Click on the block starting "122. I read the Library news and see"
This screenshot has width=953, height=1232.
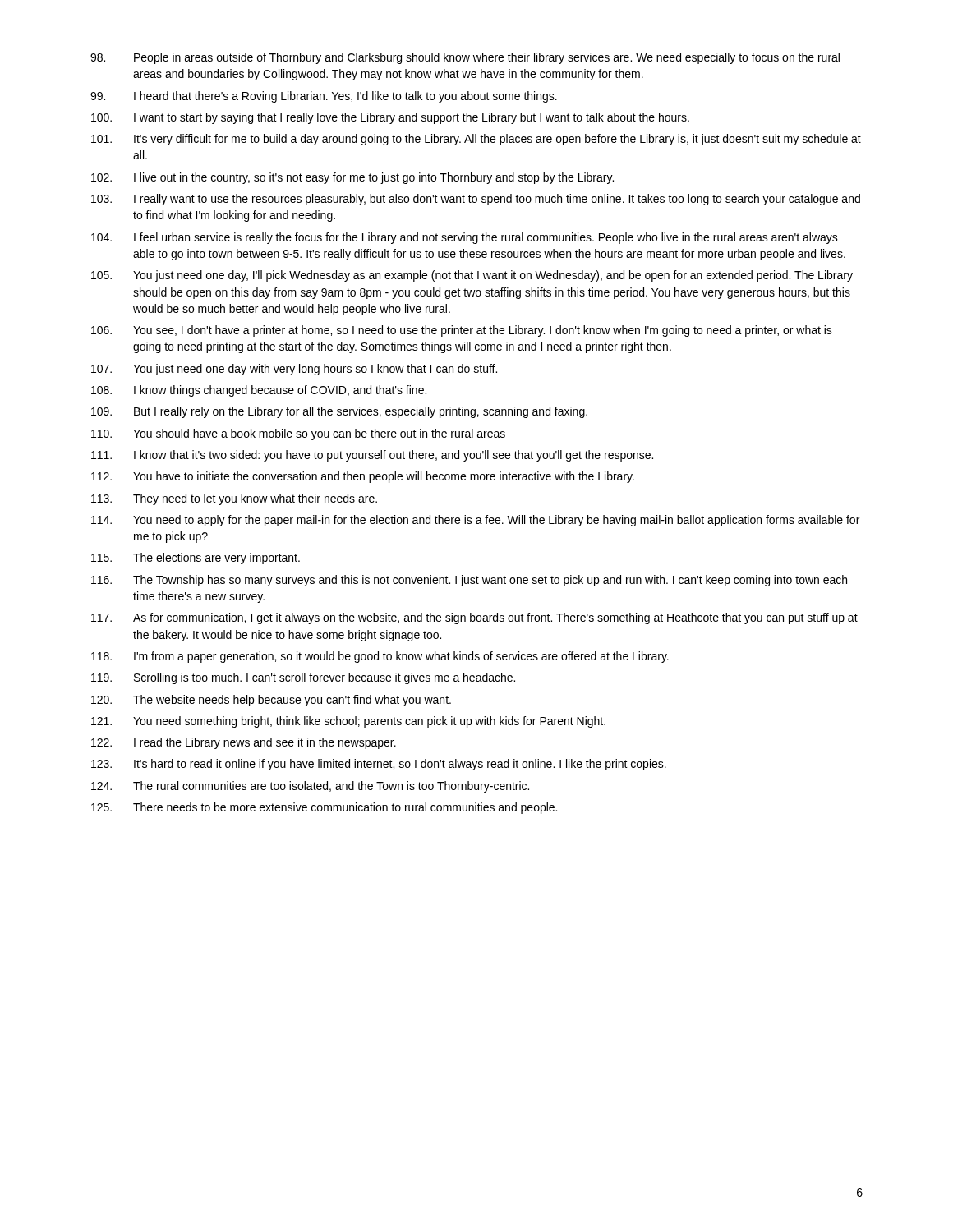tap(244, 743)
